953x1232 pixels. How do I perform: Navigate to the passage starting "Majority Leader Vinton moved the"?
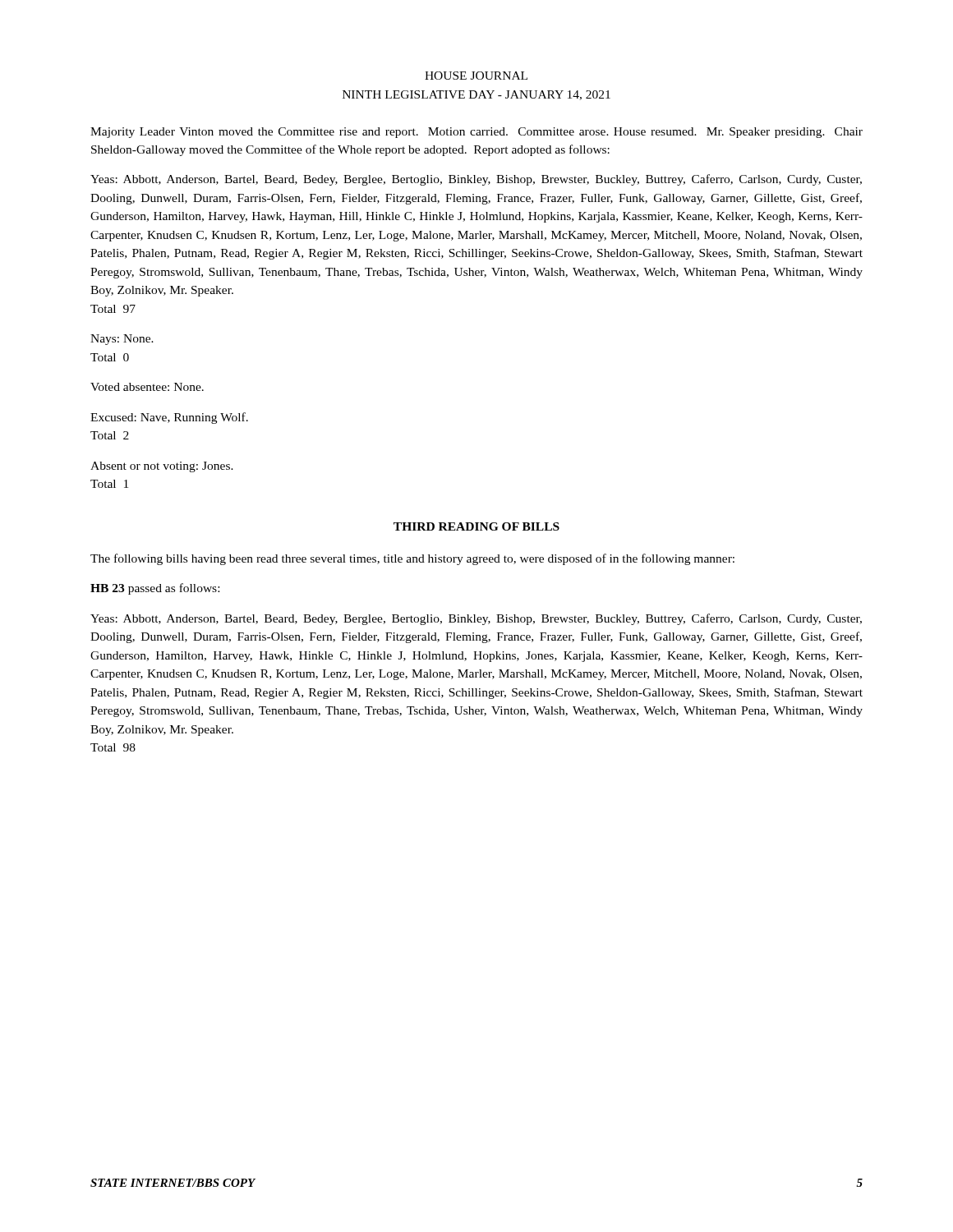476,140
